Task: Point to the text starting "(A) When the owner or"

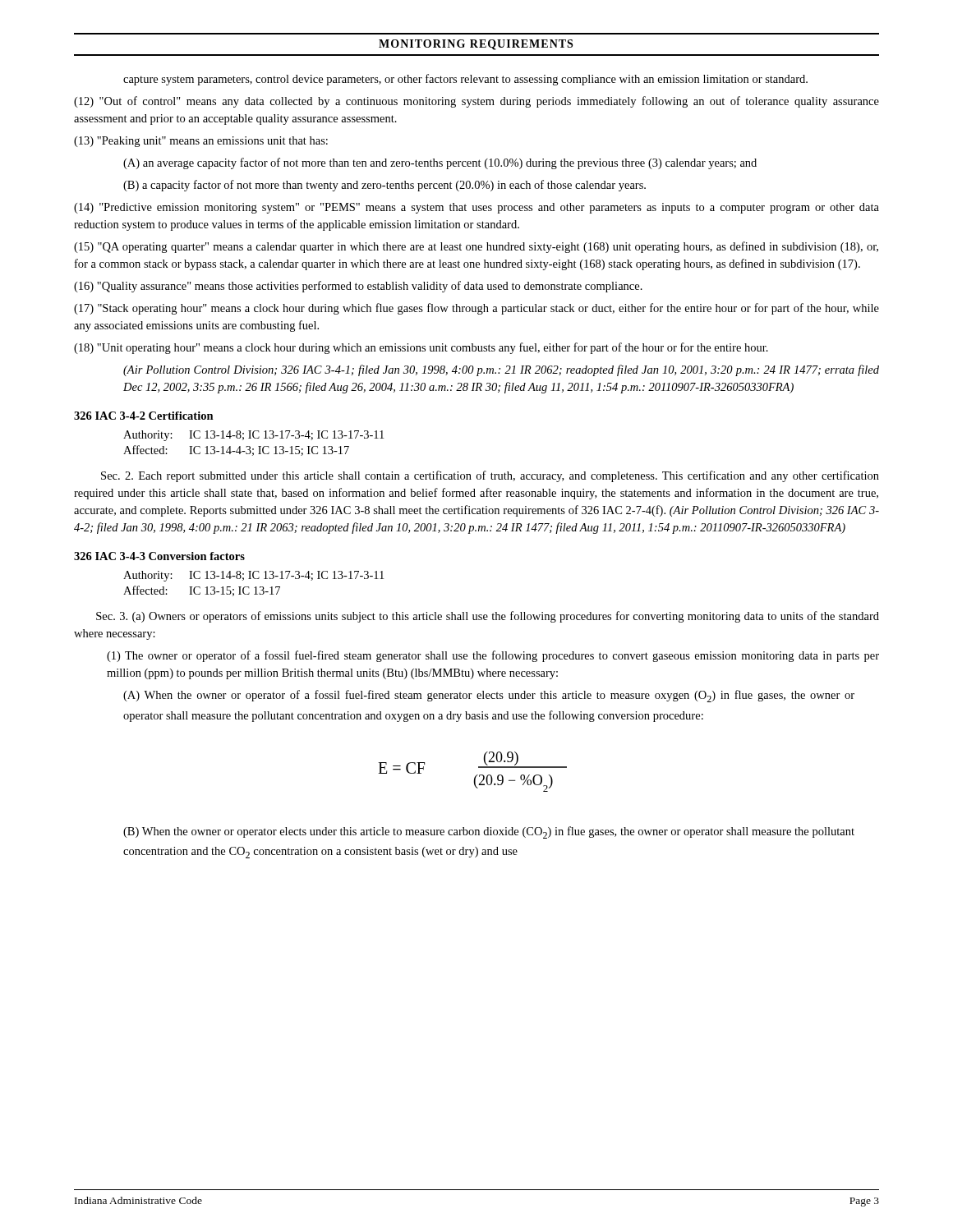Action: (x=489, y=705)
